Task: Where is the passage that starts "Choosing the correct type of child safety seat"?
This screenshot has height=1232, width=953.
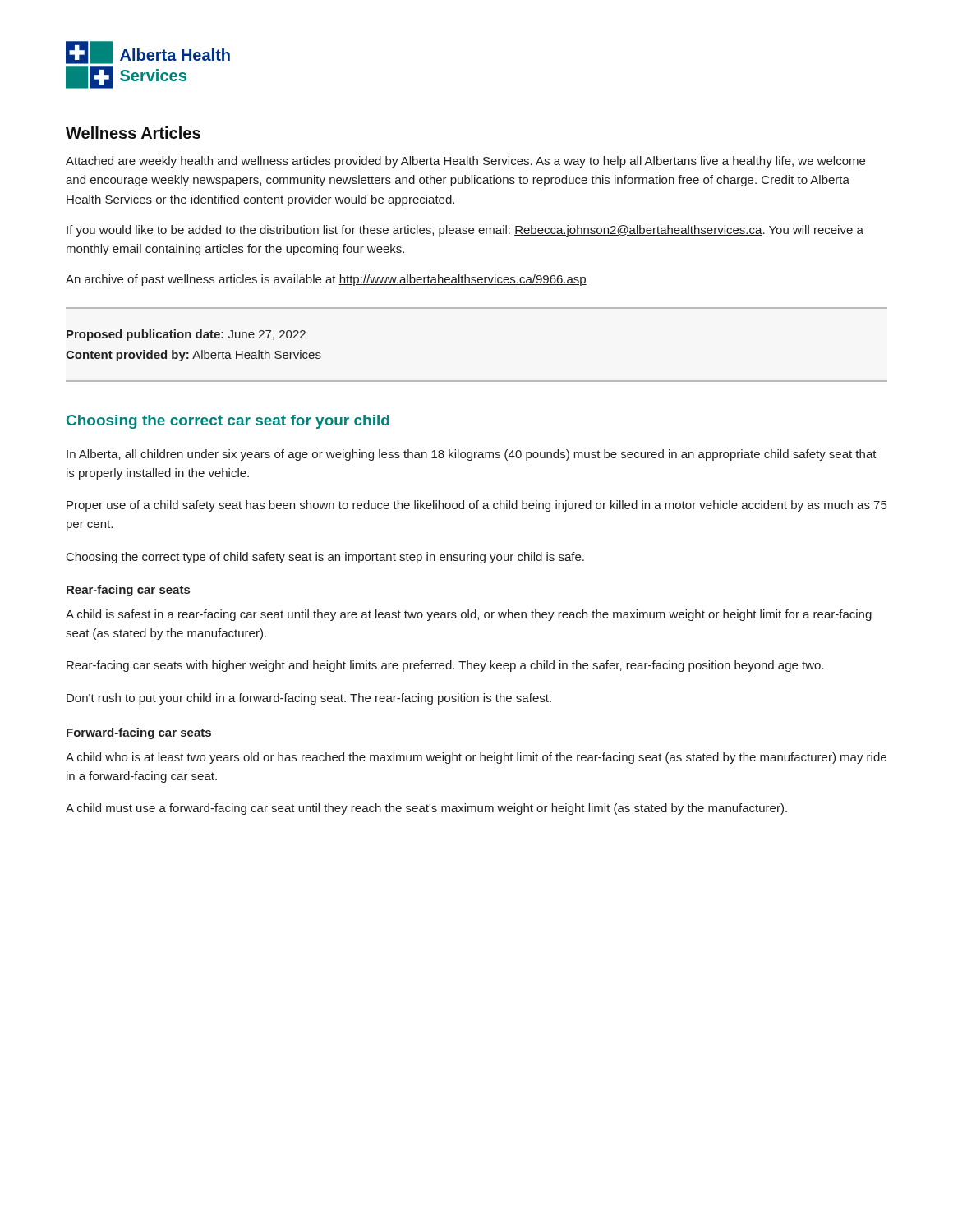Action: tap(325, 556)
